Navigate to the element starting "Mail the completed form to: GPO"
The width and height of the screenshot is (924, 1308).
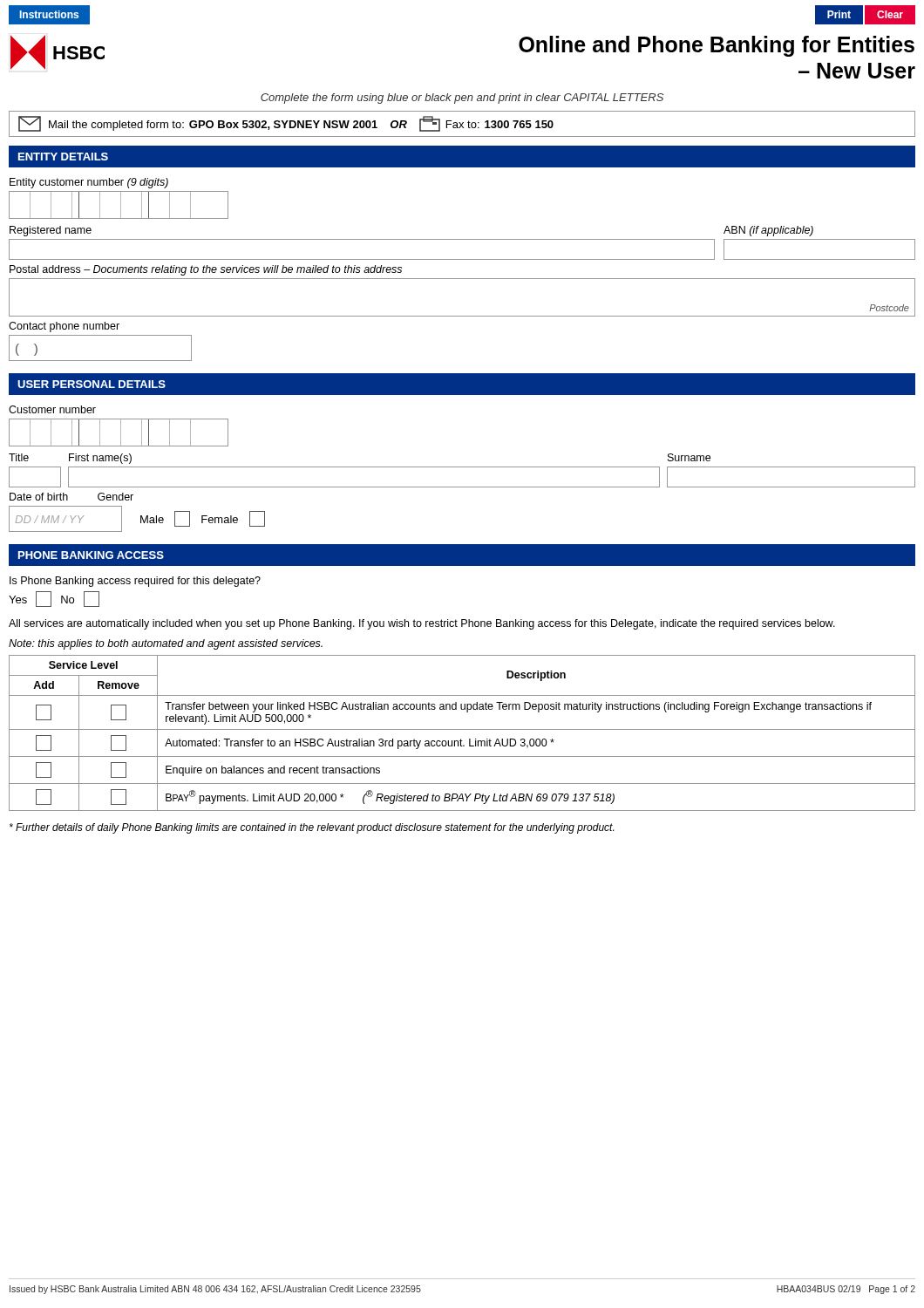click(x=286, y=124)
